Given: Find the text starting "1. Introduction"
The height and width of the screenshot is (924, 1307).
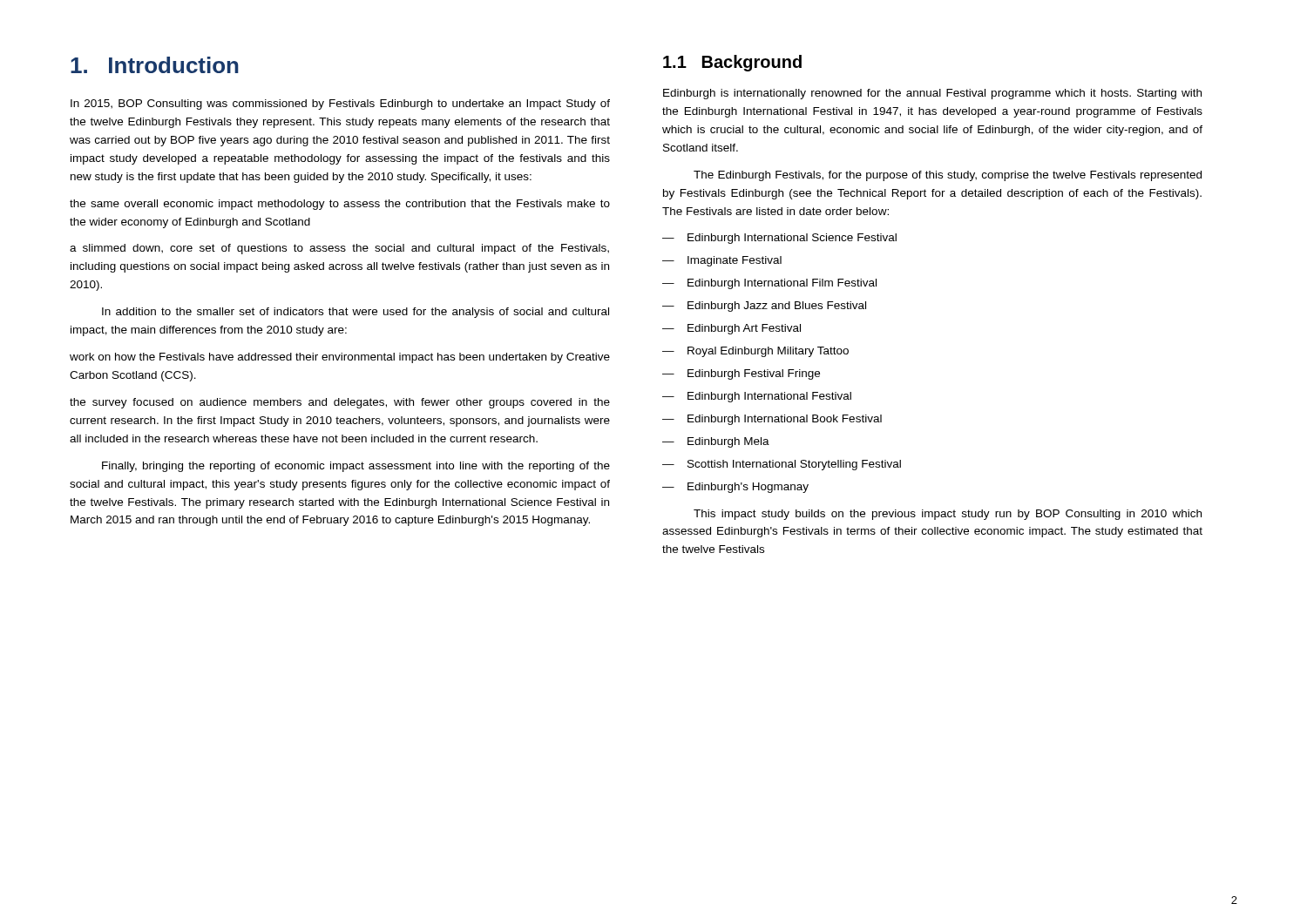Looking at the screenshot, I should (155, 65).
